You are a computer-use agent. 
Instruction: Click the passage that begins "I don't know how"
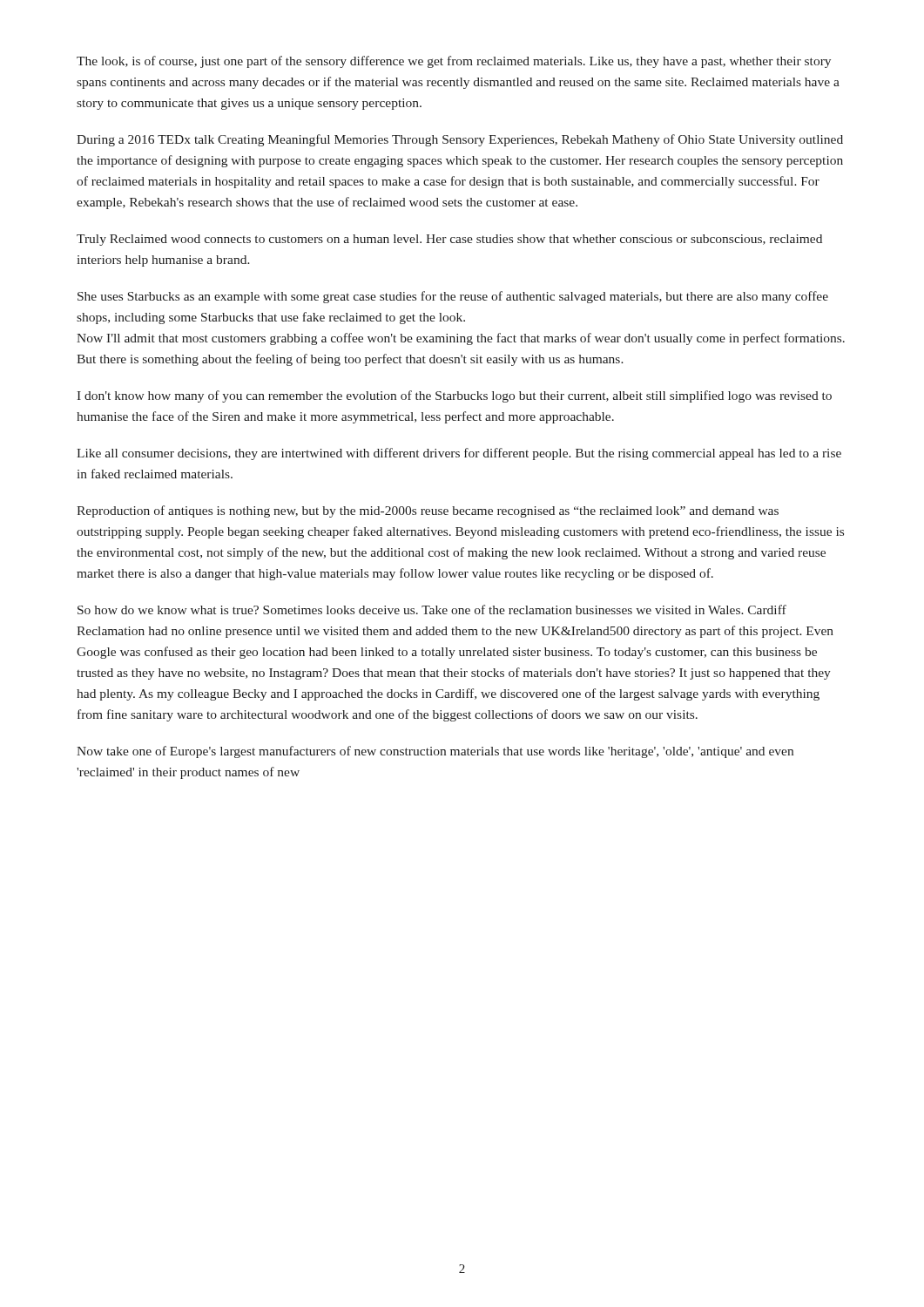click(454, 406)
